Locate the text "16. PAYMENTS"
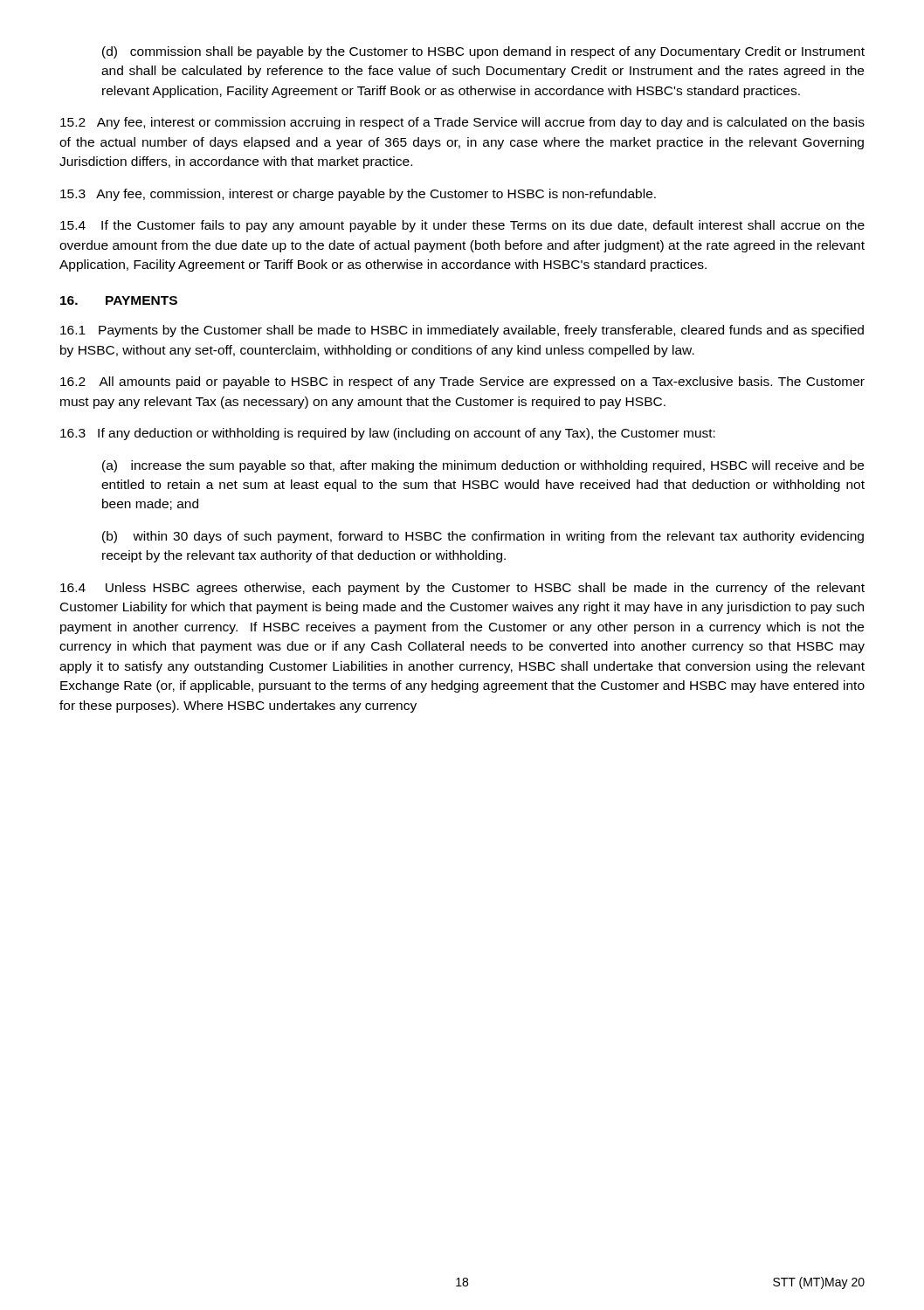 (x=119, y=300)
